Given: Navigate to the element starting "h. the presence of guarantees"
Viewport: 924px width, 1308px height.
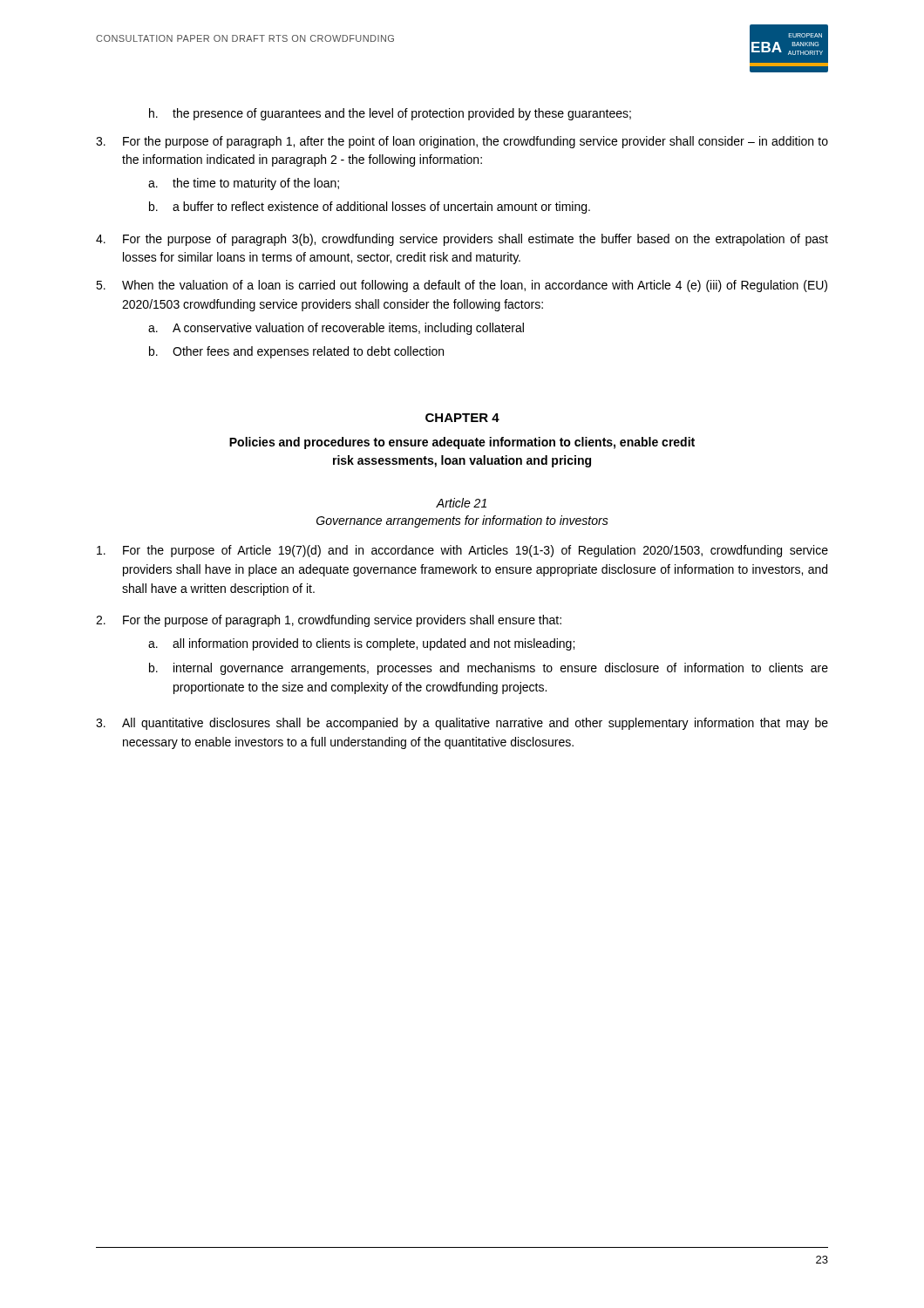Looking at the screenshot, I should click(488, 114).
